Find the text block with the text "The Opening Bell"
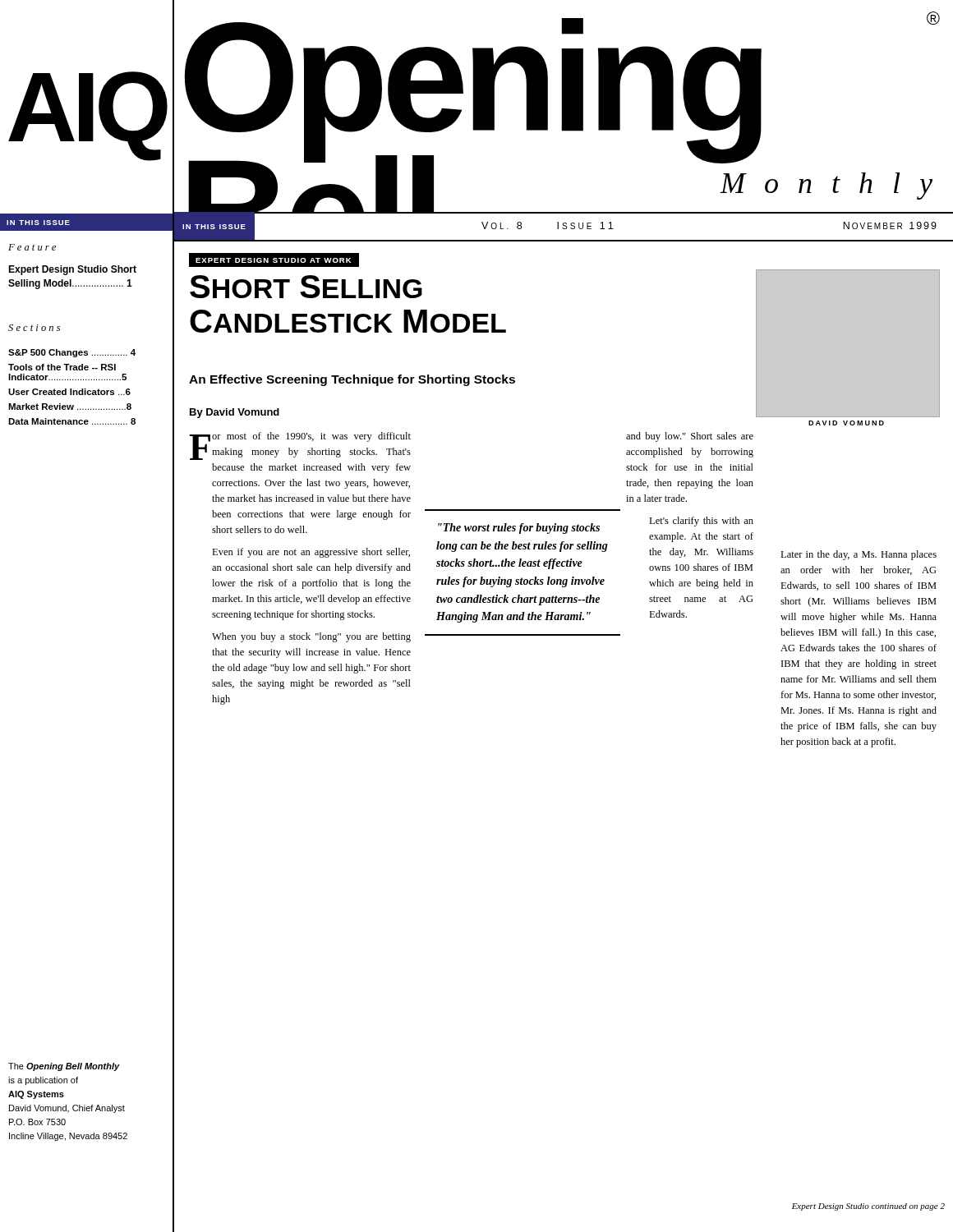The image size is (953, 1232). point(68,1101)
